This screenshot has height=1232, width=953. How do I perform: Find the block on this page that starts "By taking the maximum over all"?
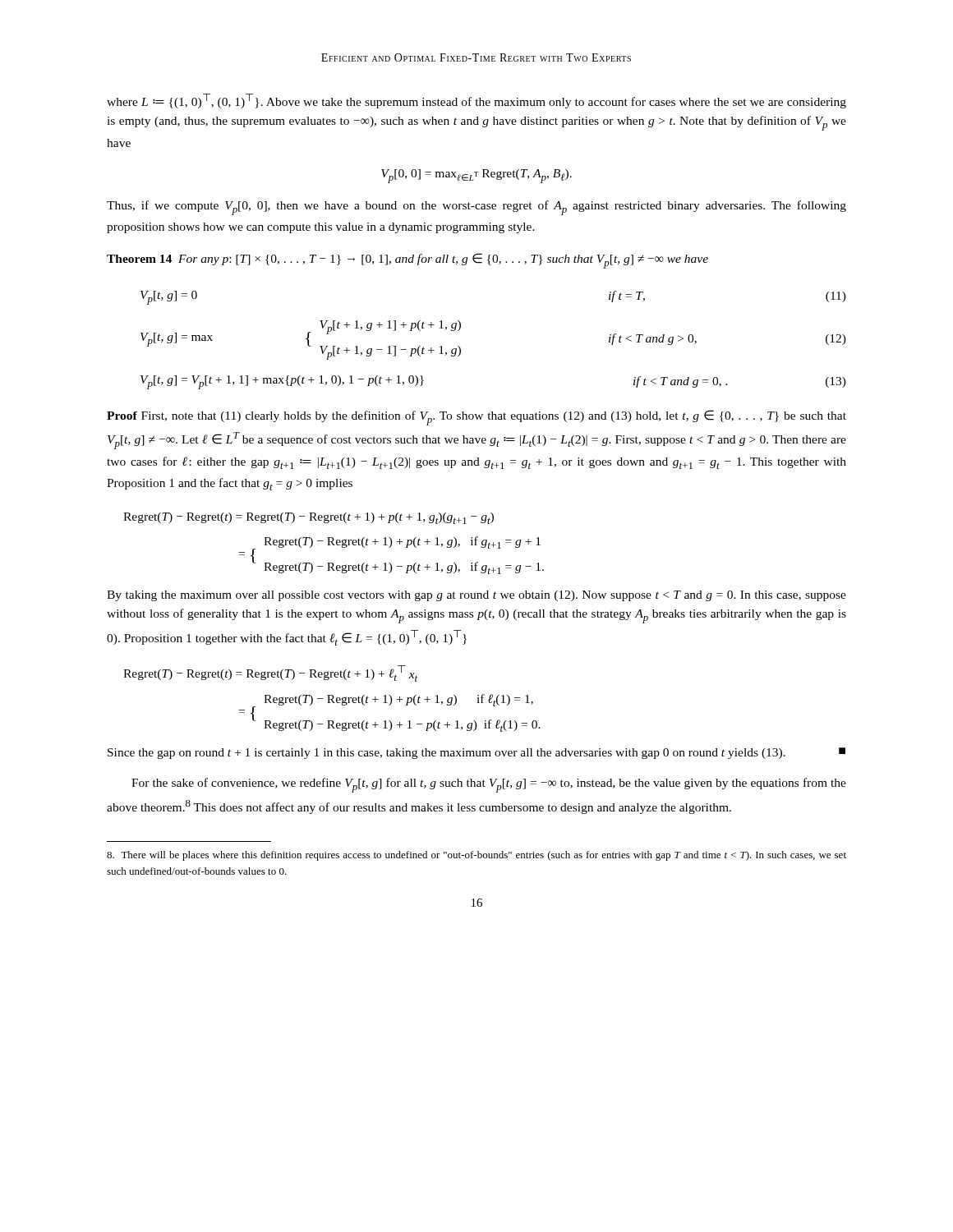coord(476,617)
